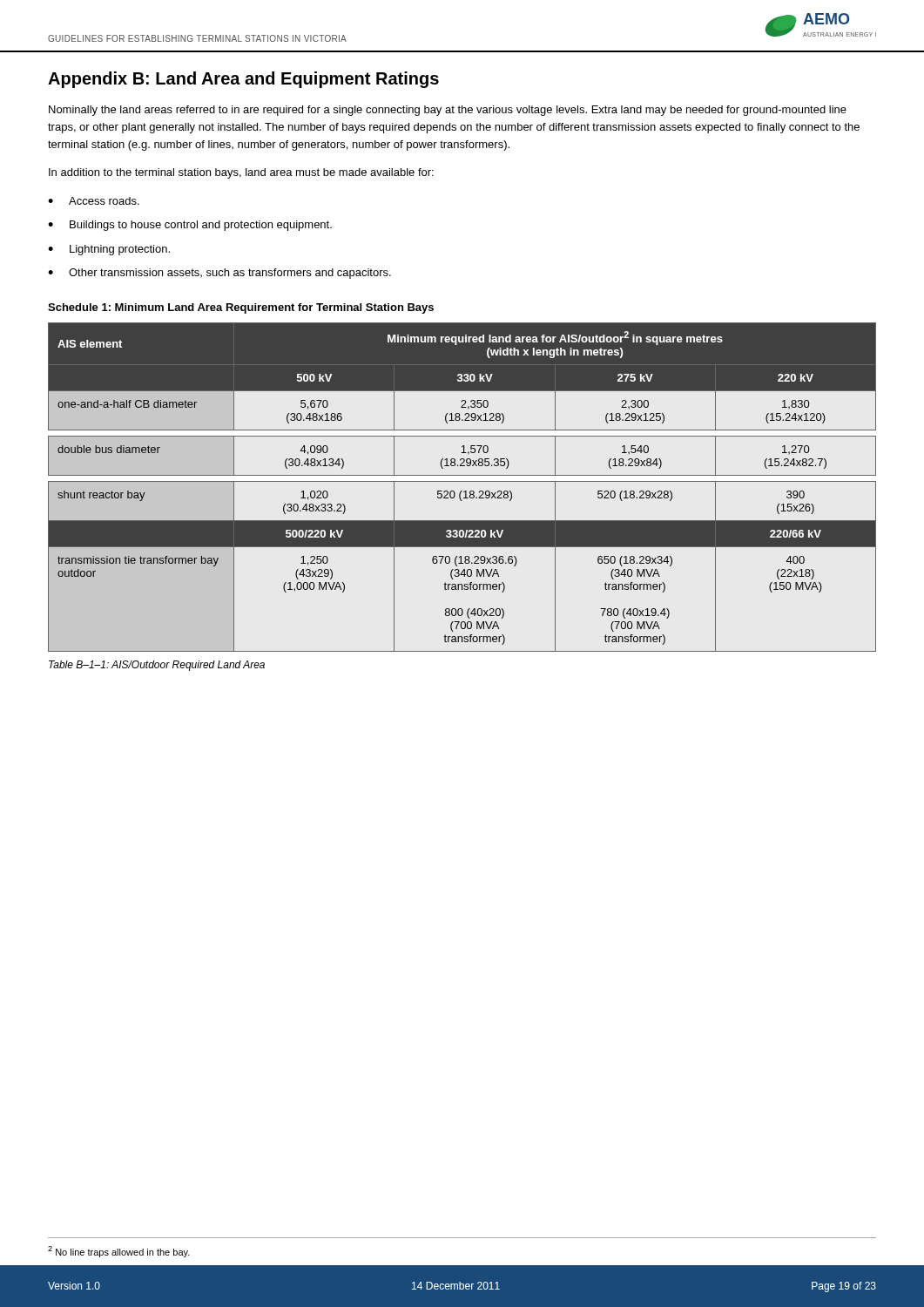Locate the text block containing "Nominally the land areas referred"
Screen dimensions: 1307x924
[x=454, y=127]
